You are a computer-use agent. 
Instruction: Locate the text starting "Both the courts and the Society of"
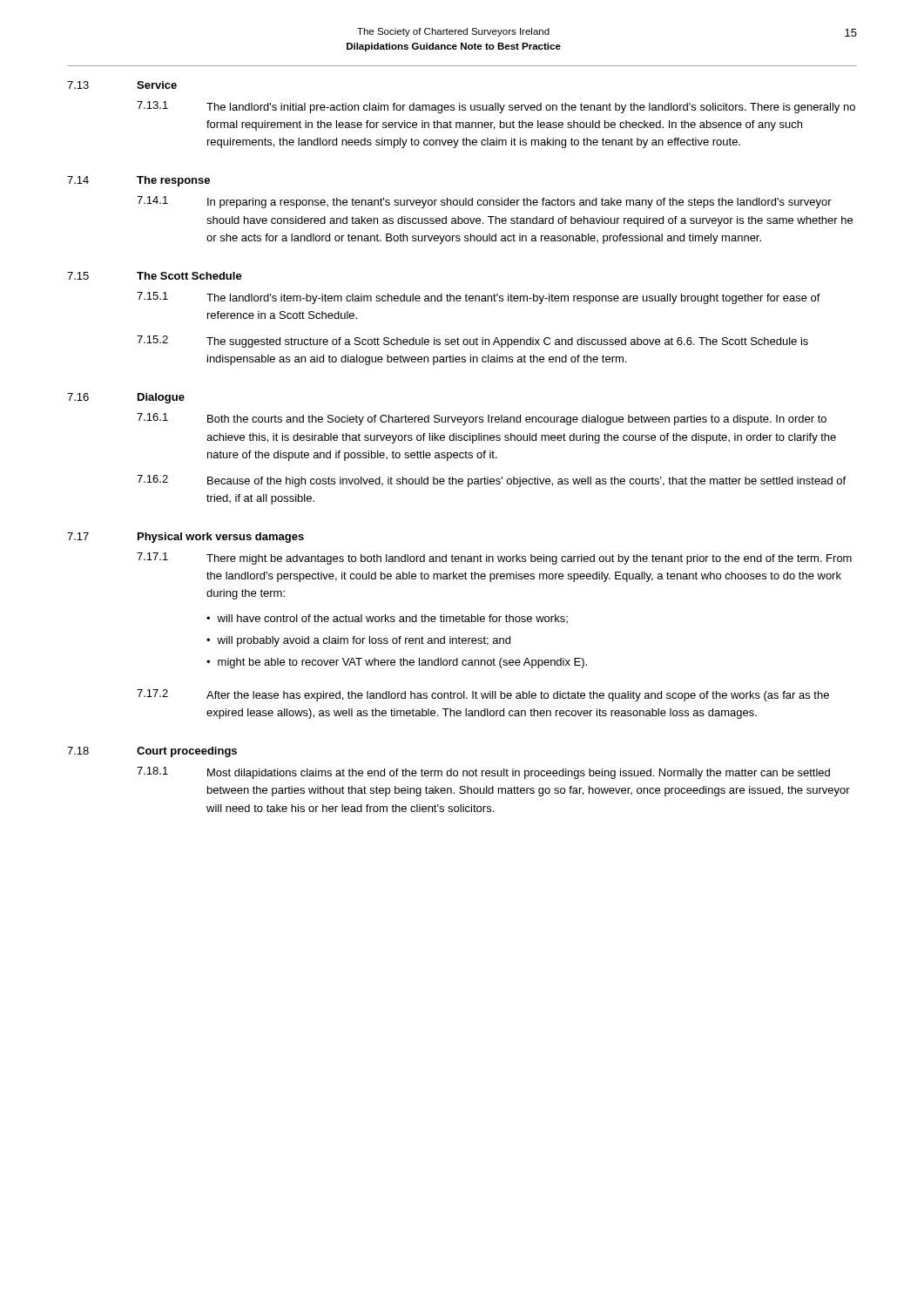tap(521, 437)
